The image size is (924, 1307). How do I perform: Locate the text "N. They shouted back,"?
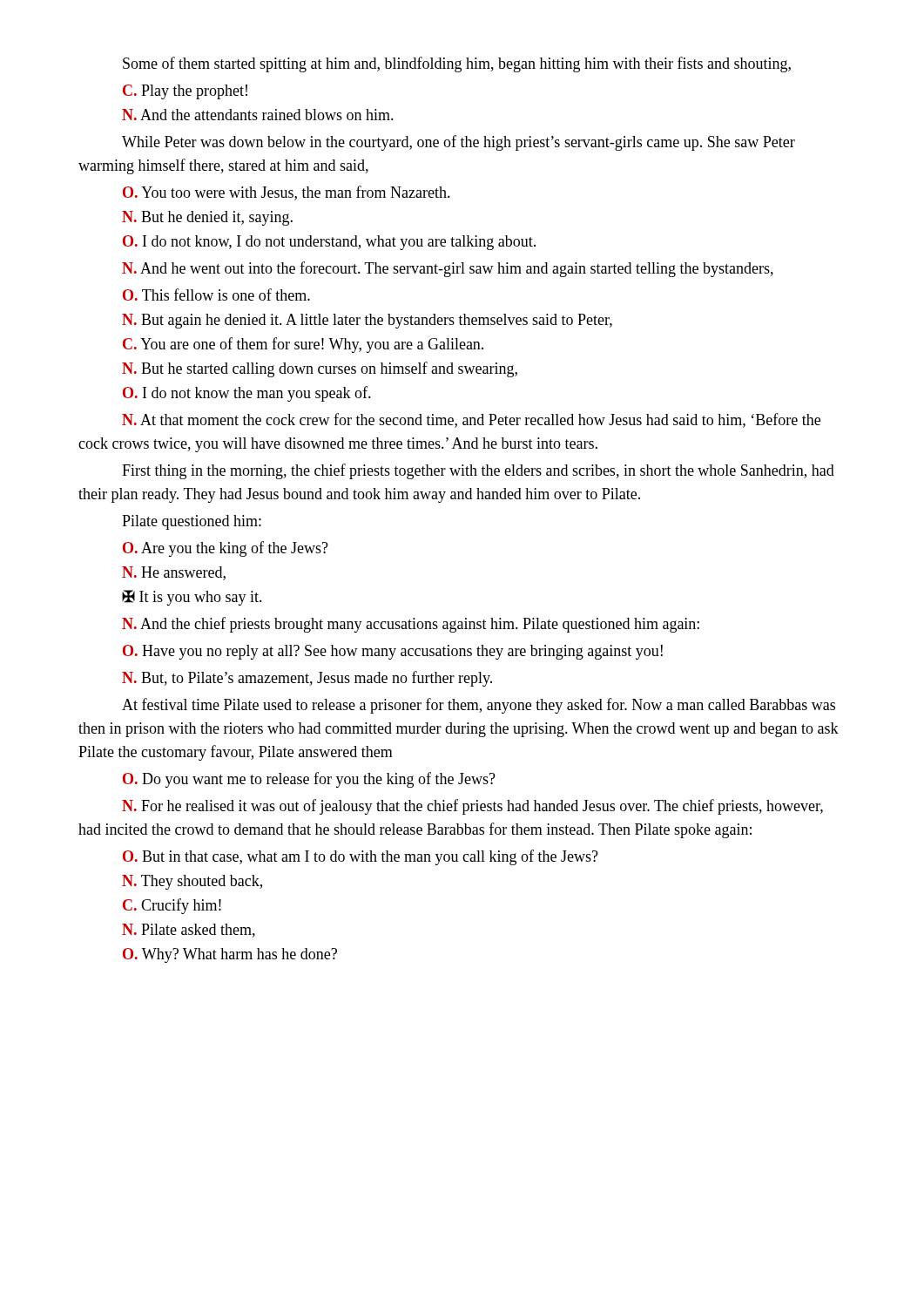[192, 882]
